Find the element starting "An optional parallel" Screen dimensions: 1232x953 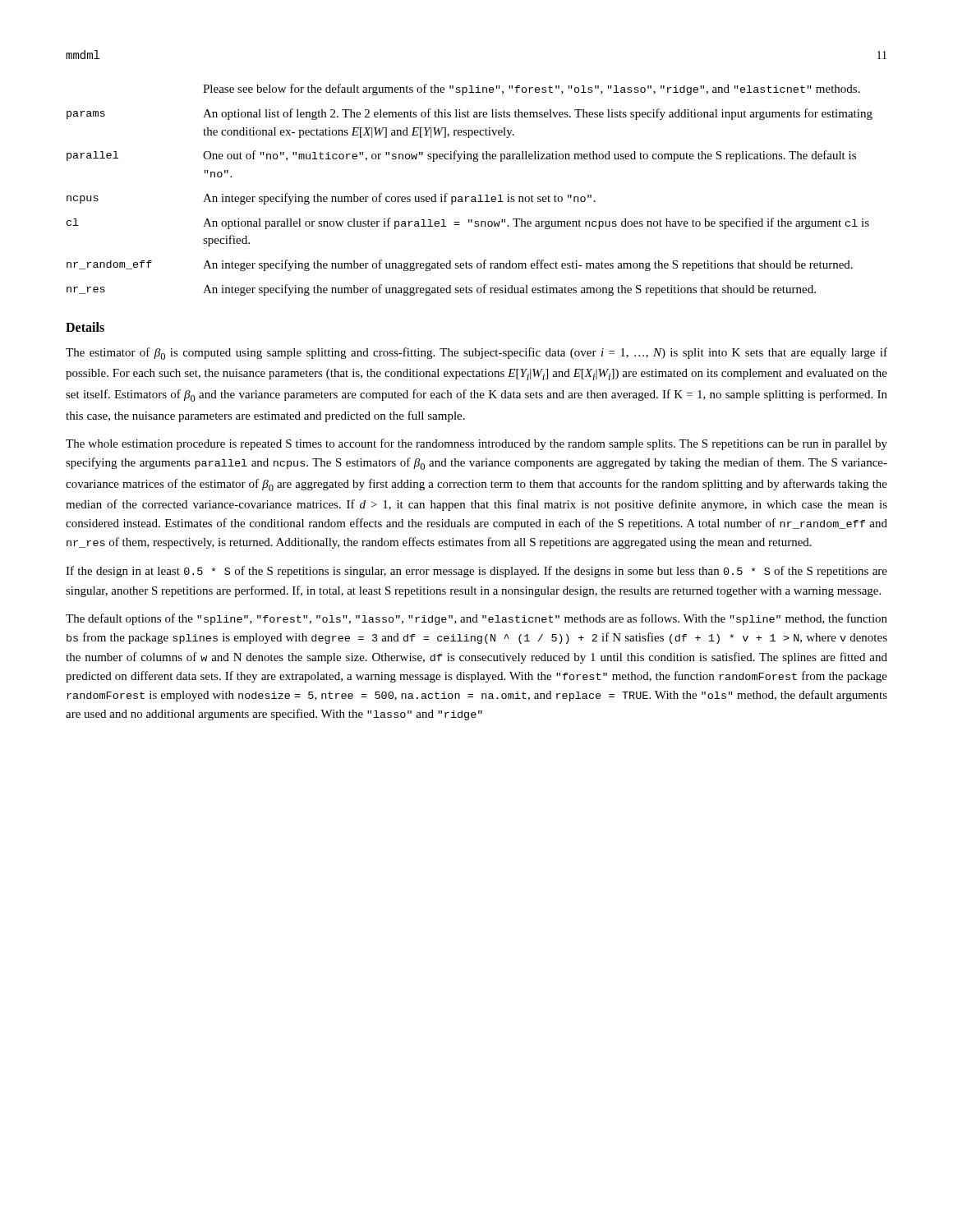click(536, 231)
